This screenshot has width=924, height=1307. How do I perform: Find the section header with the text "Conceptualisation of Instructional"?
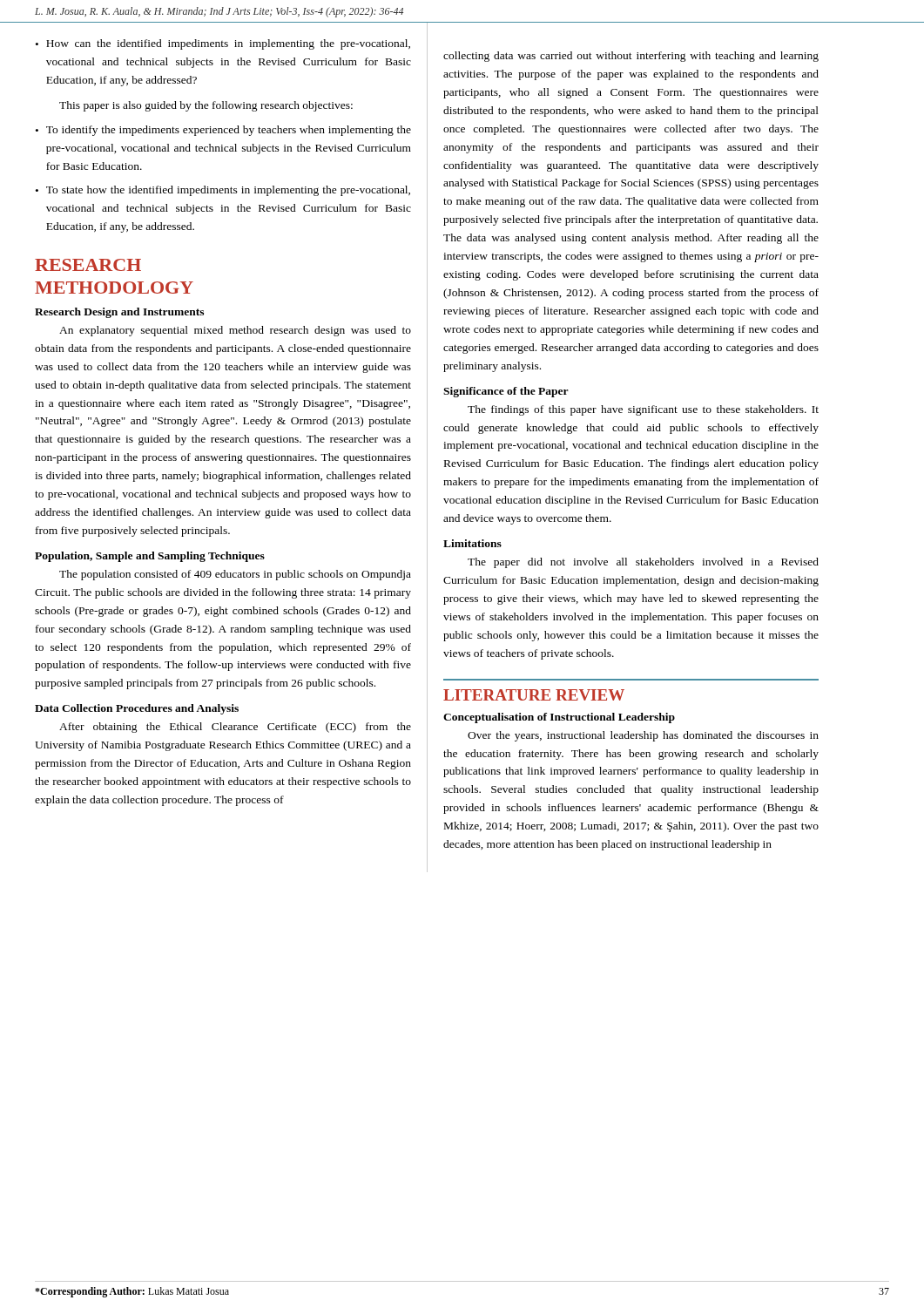tap(559, 716)
